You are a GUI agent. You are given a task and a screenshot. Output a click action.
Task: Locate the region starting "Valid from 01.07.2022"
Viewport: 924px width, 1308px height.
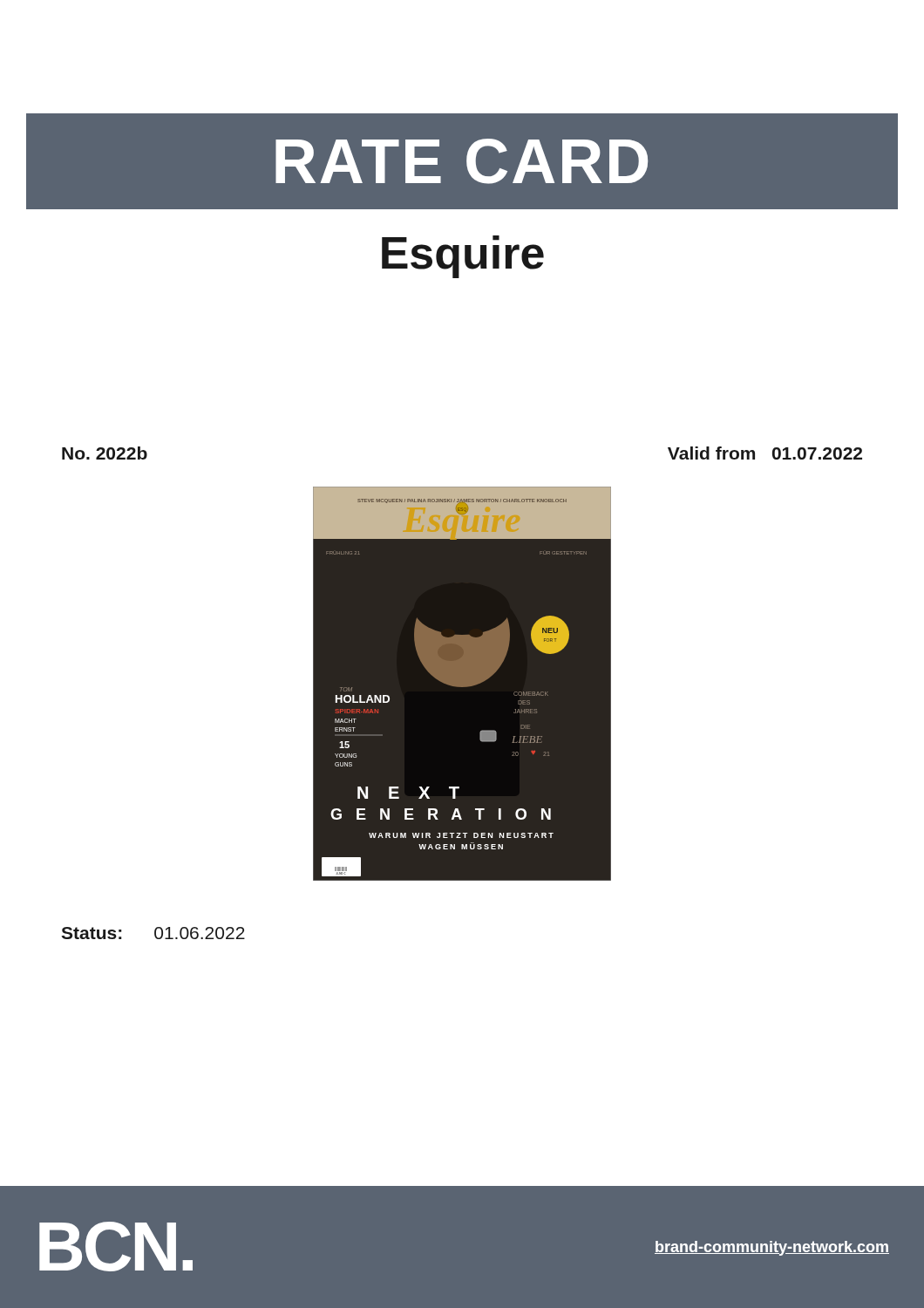tap(765, 453)
